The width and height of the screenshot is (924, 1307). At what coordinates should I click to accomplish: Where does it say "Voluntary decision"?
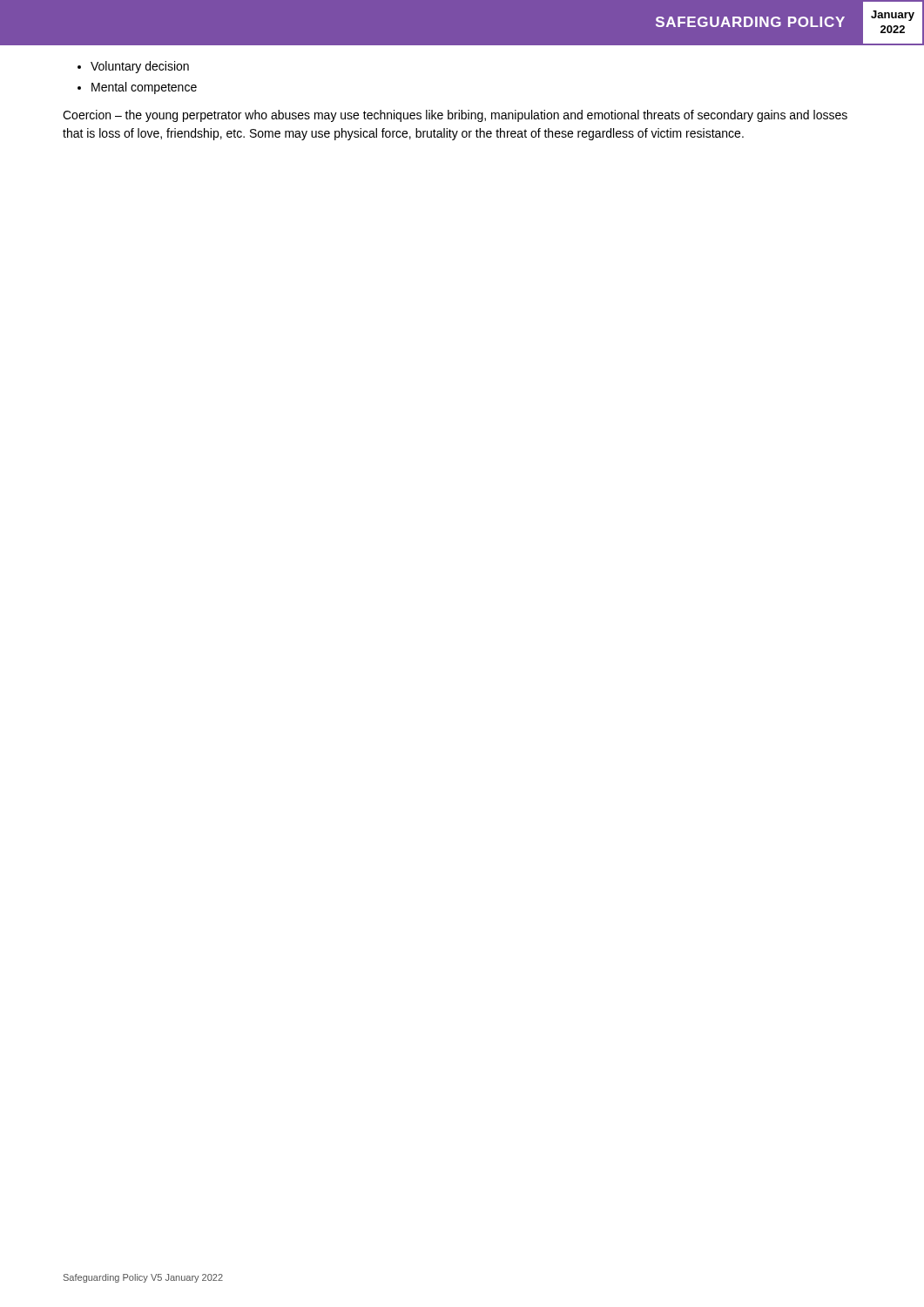point(140,66)
